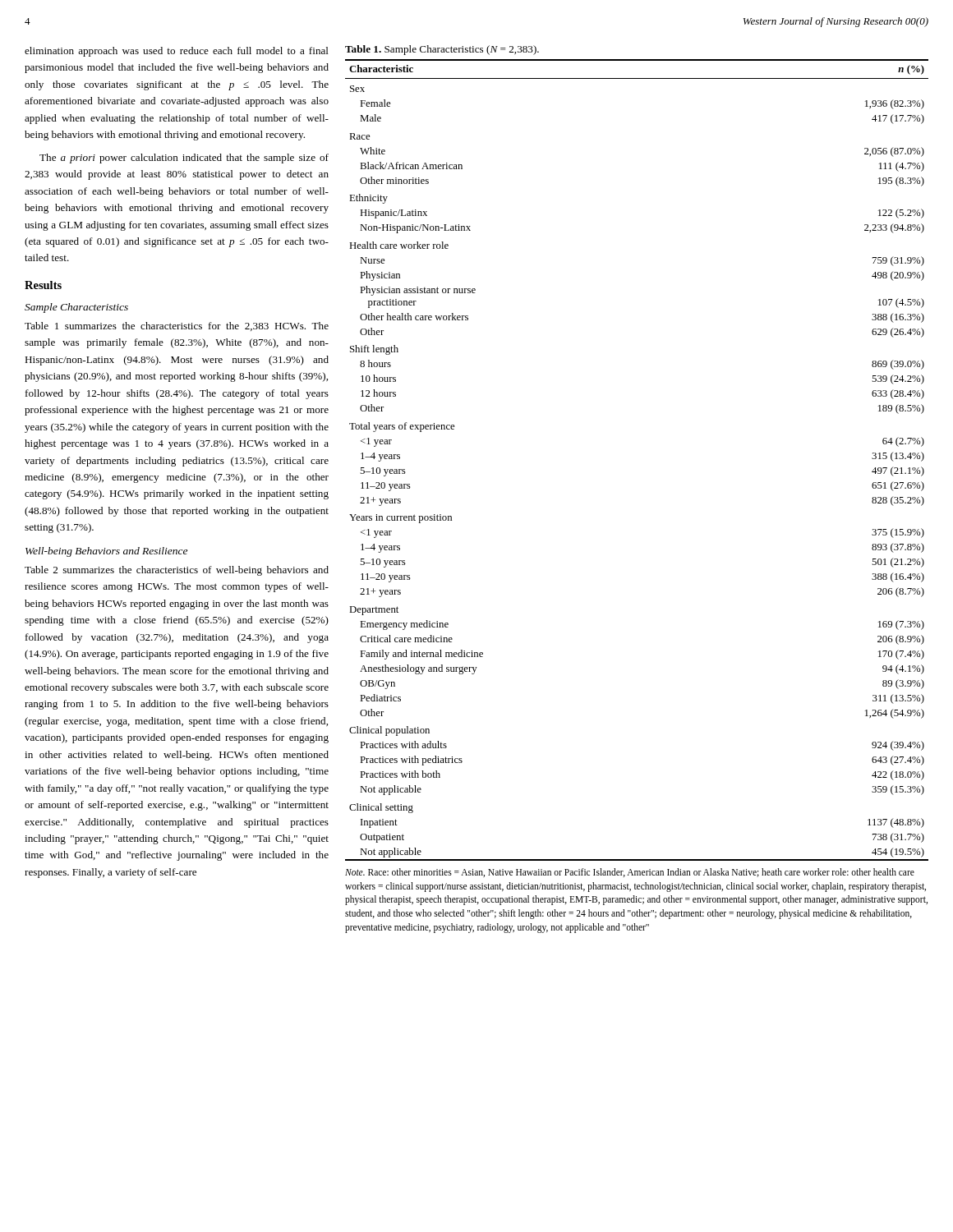Click the passage that begins "Note. Race: other minorities"

[x=637, y=900]
